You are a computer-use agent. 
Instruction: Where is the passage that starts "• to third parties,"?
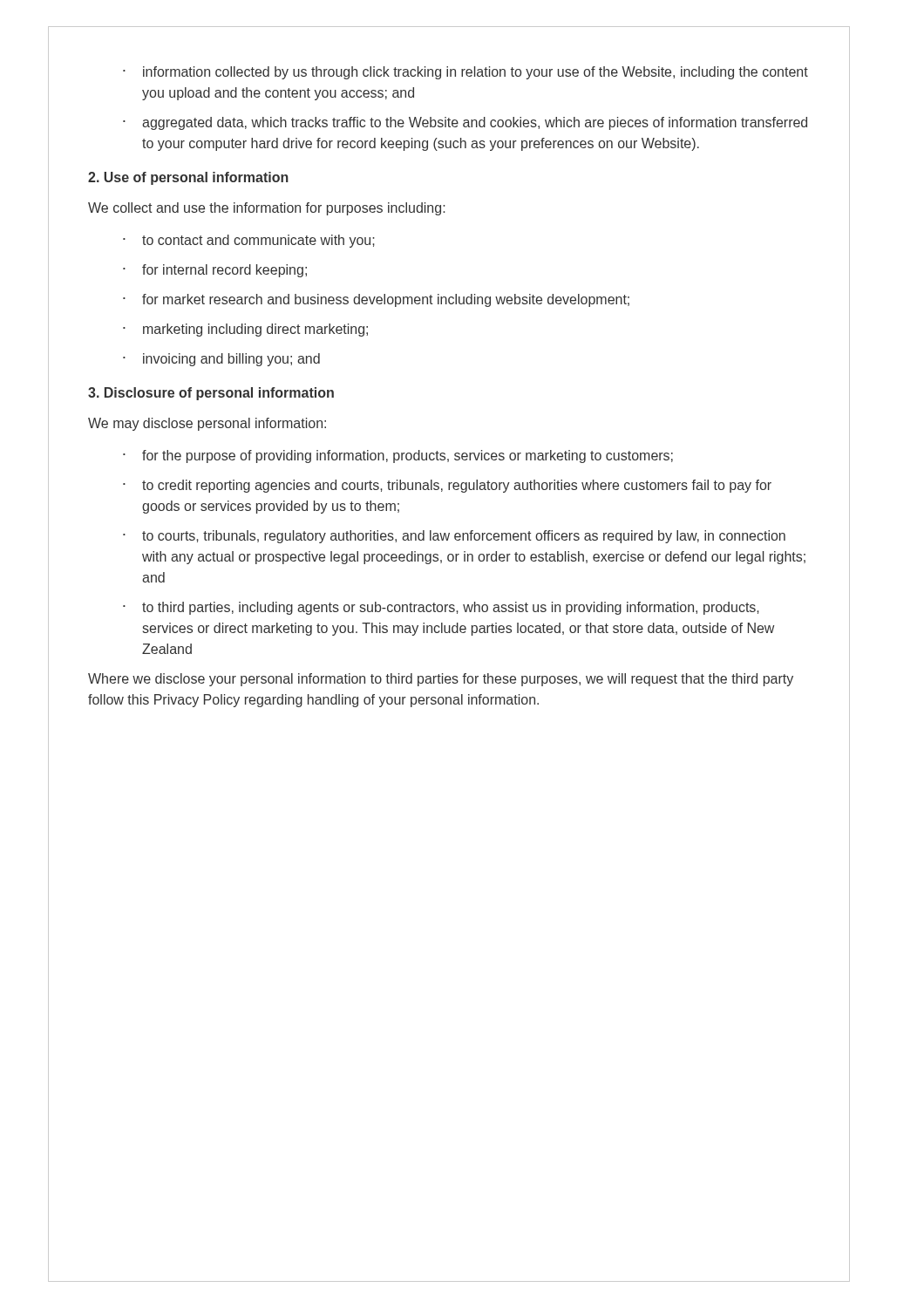click(x=466, y=628)
